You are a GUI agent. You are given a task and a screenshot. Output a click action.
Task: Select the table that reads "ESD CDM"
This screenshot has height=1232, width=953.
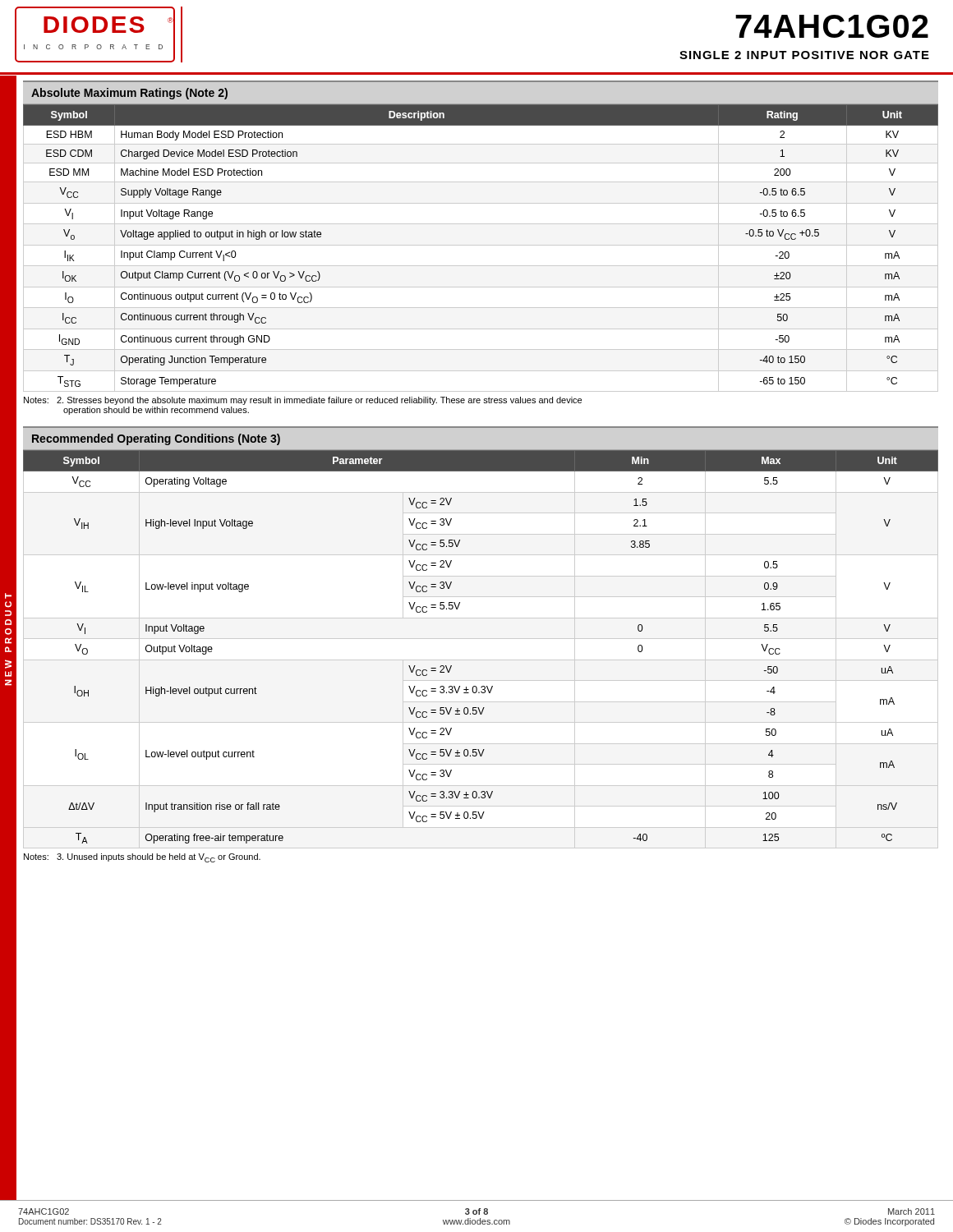point(481,248)
